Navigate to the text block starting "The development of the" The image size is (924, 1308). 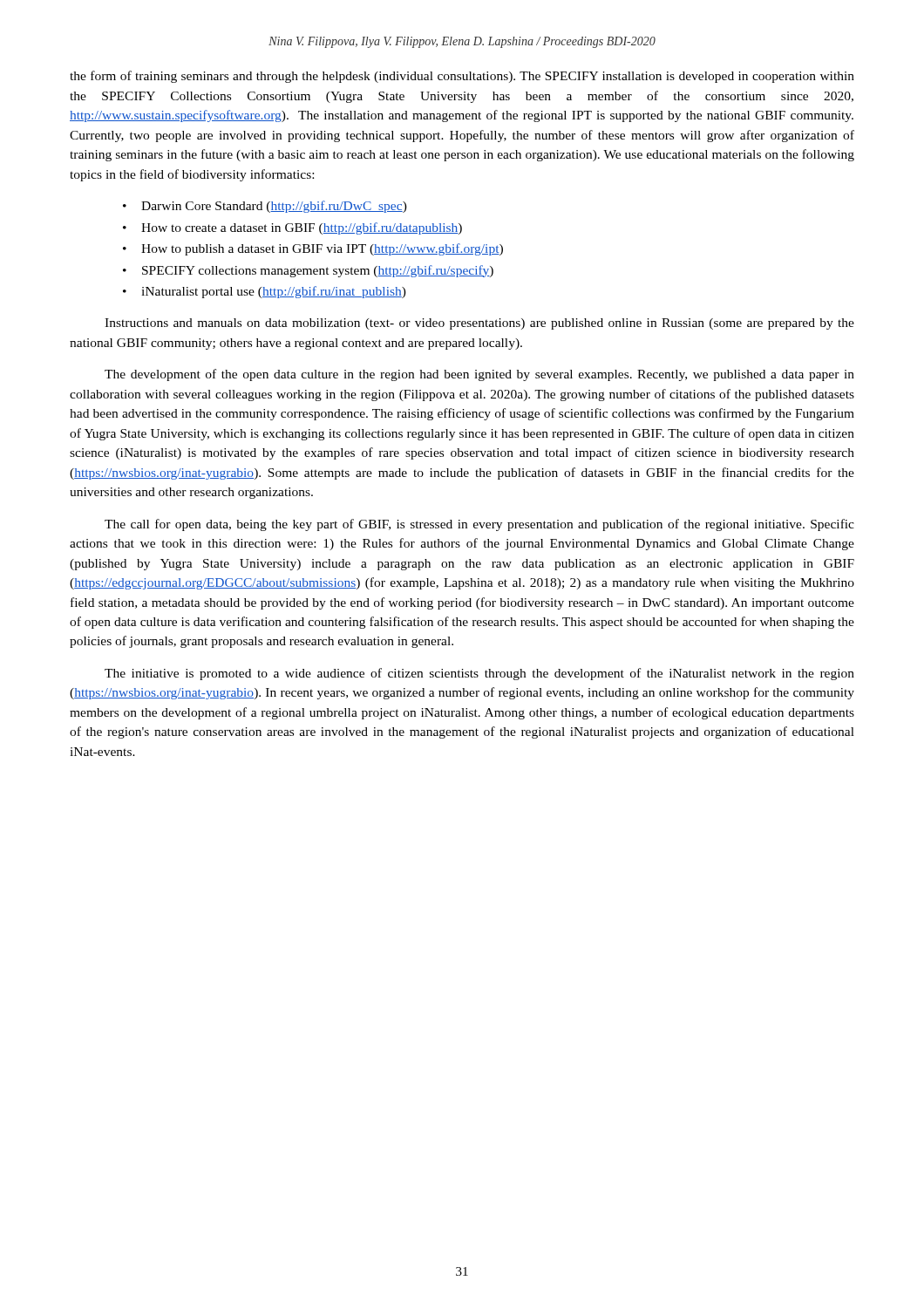coord(462,433)
